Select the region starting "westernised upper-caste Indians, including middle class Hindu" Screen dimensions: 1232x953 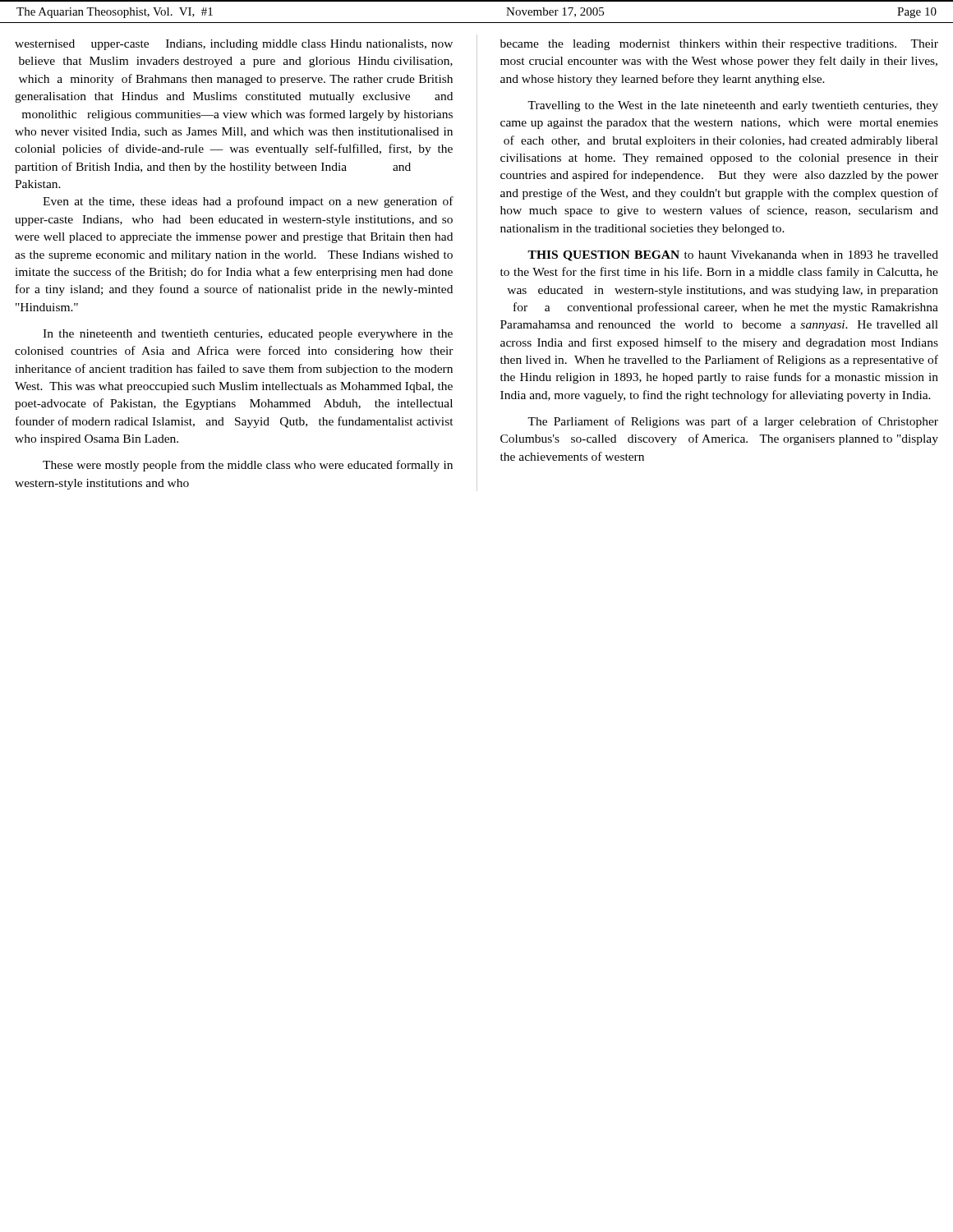coord(234,113)
